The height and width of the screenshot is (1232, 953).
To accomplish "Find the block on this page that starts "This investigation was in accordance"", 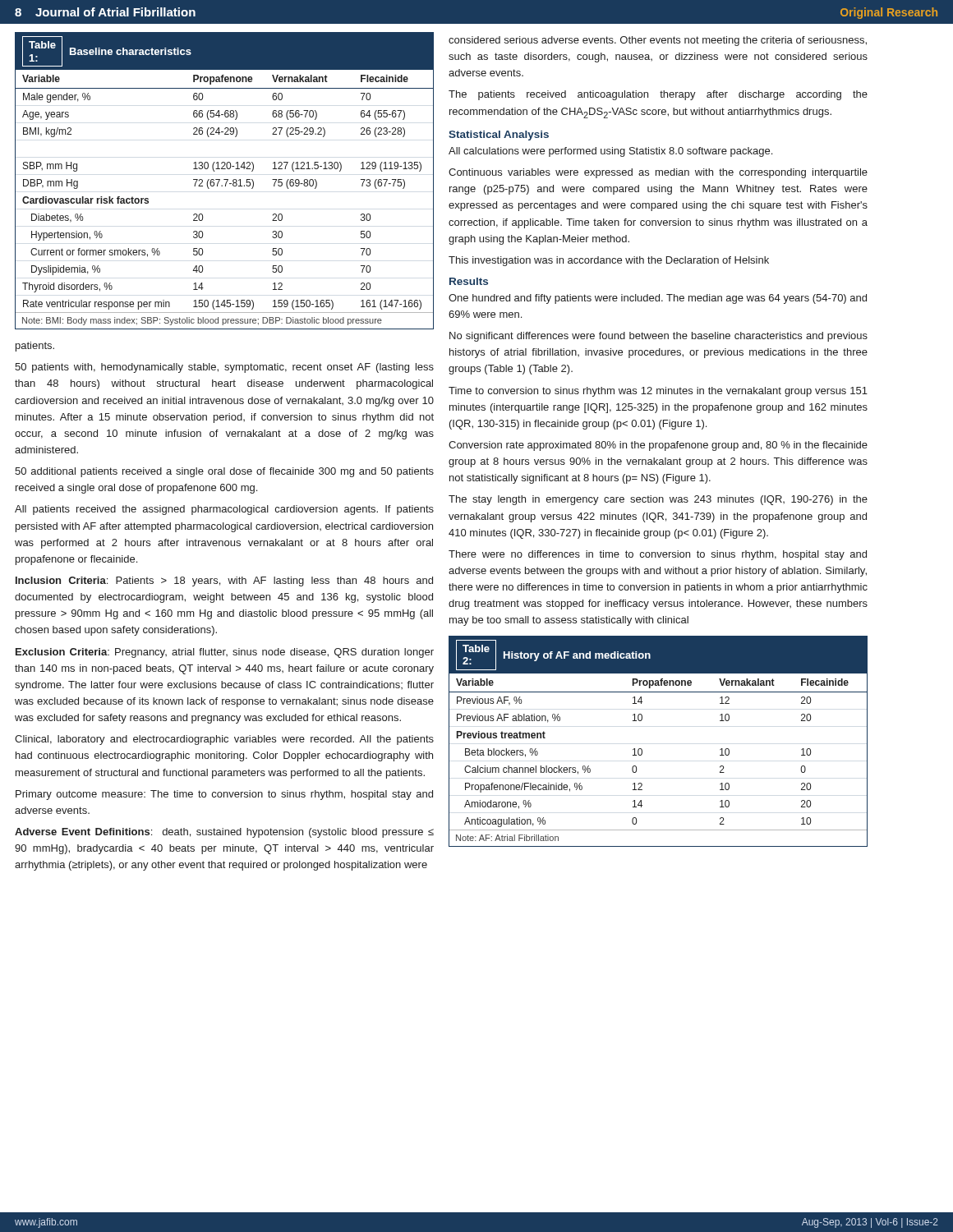I will [x=609, y=260].
